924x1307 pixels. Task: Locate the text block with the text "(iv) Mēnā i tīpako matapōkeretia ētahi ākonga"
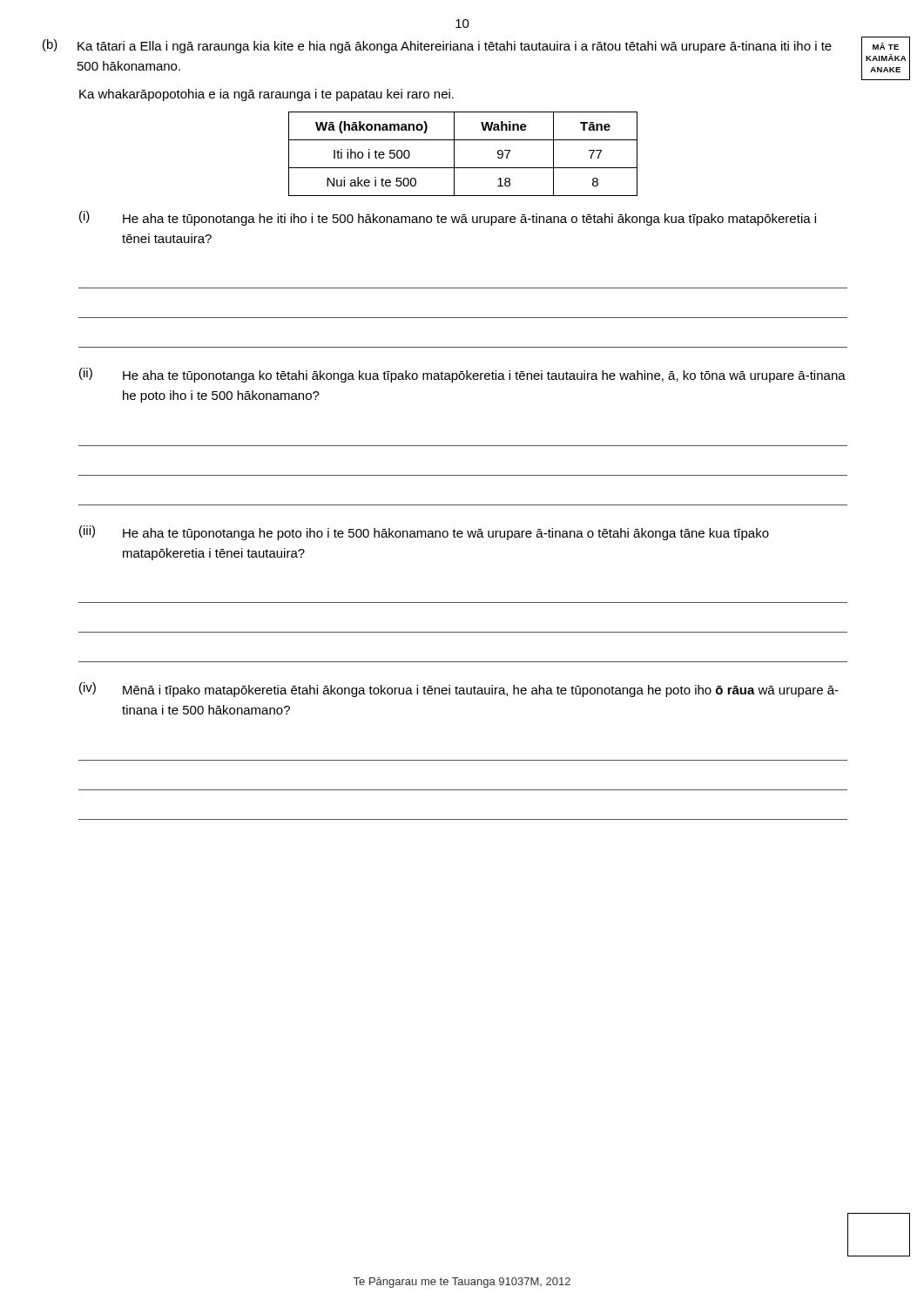tap(463, 700)
